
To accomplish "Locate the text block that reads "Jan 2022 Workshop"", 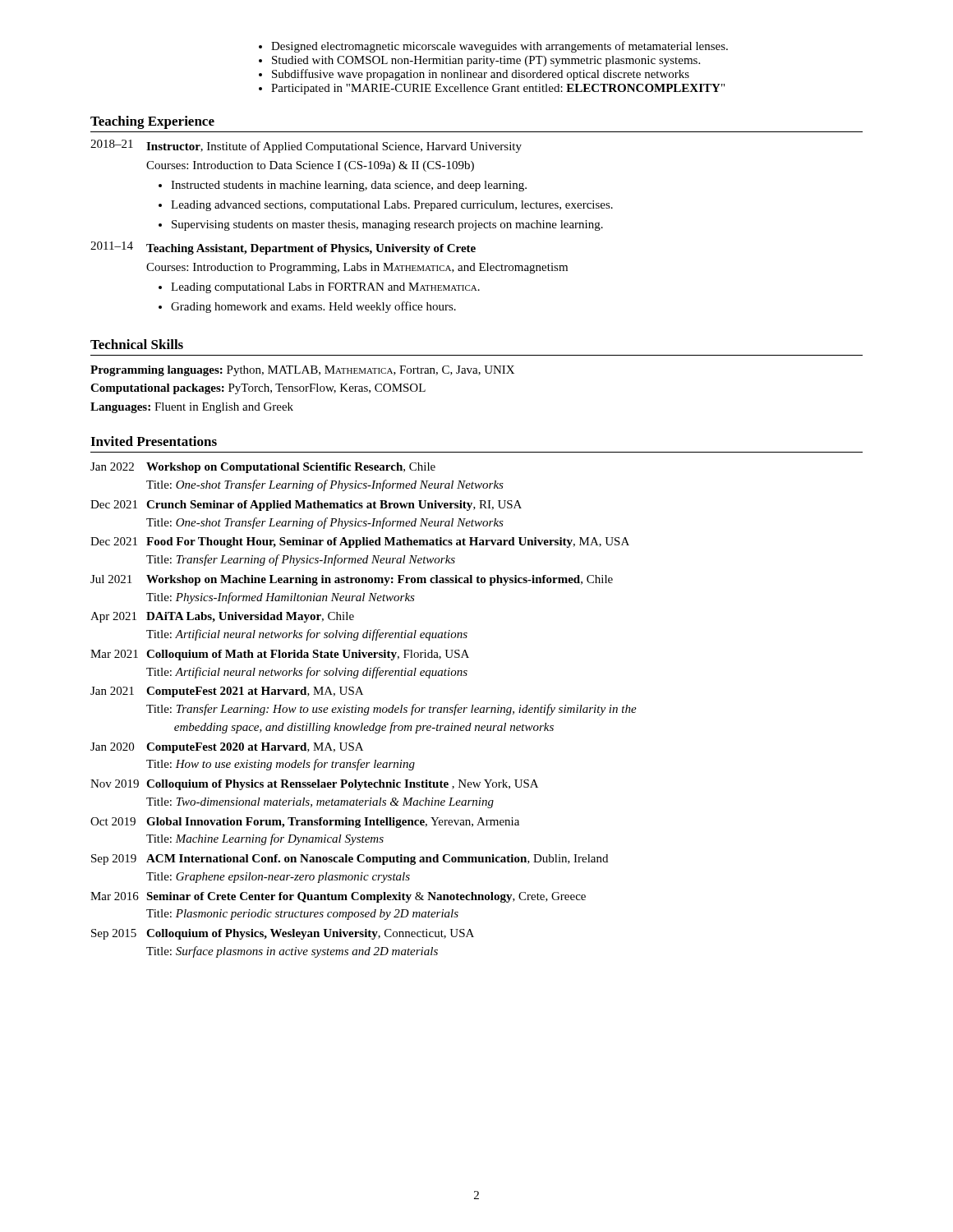I will (x=476, y=476).
